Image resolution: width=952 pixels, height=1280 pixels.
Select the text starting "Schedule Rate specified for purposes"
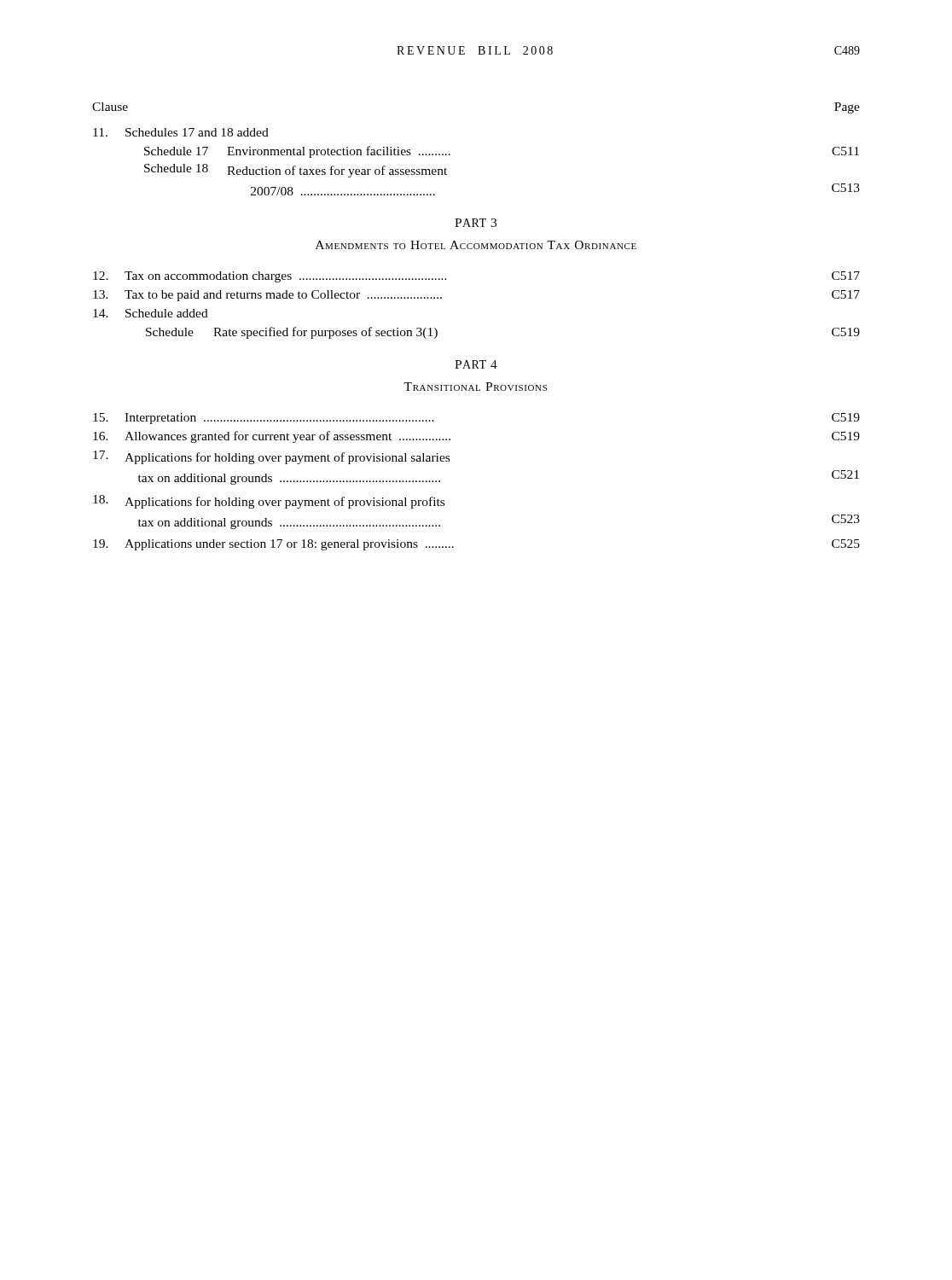pyautogui.click(x=168, y=333)
